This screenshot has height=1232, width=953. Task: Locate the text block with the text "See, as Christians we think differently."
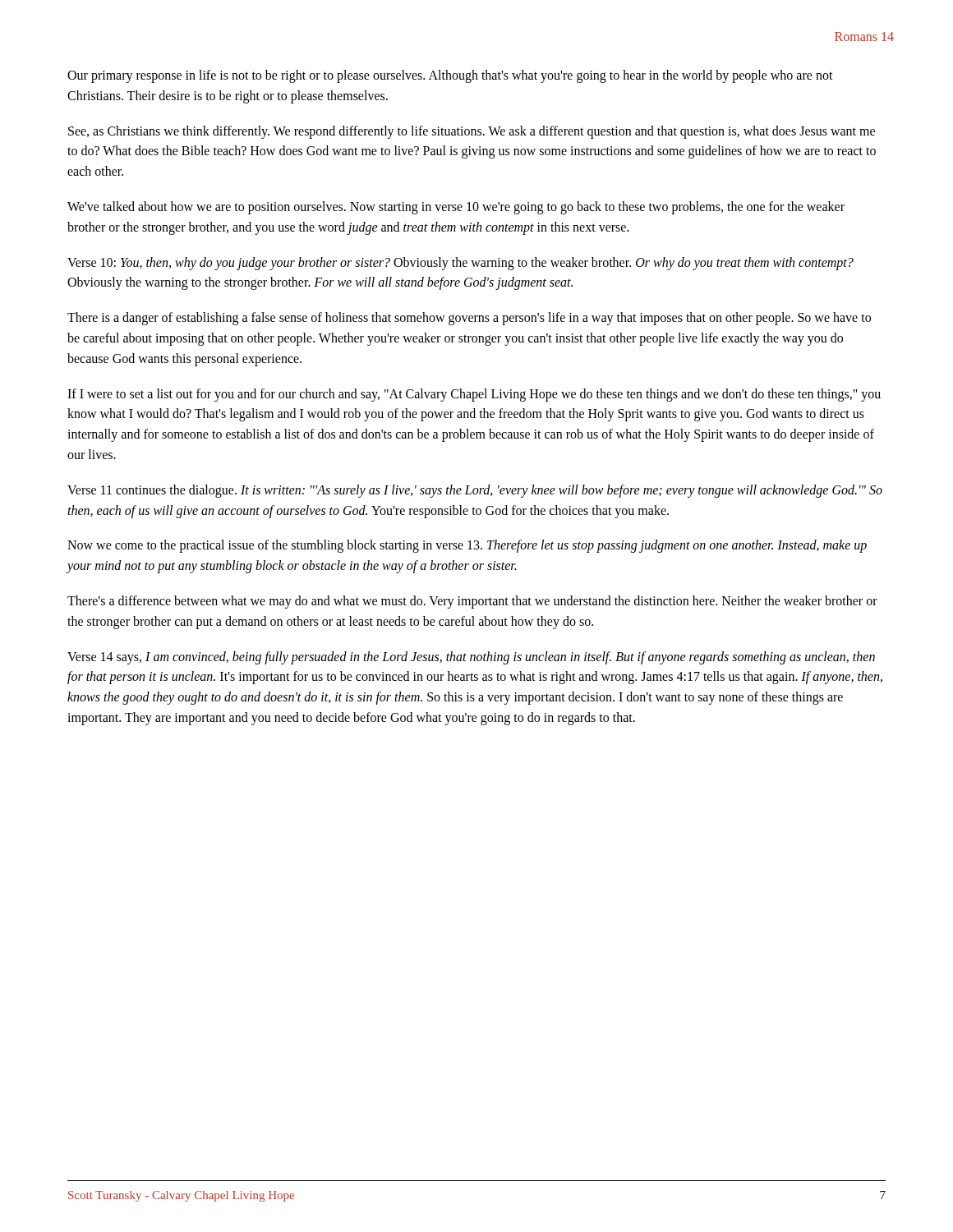pyautogui.click(x=472, y=151)
